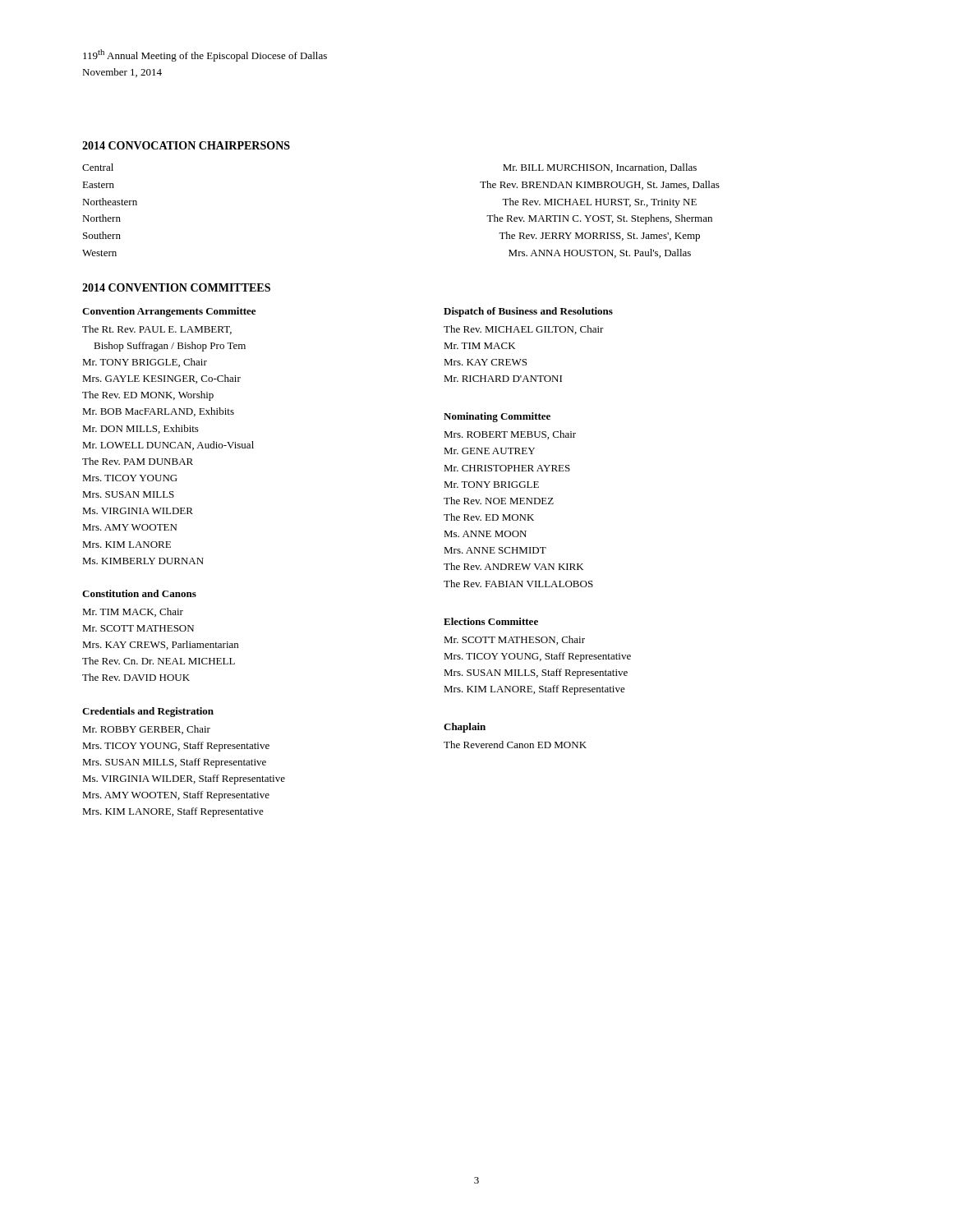
Task: Select the section header that reads "Convention Arrangements Committee"
Action: [x=169, y=311]
